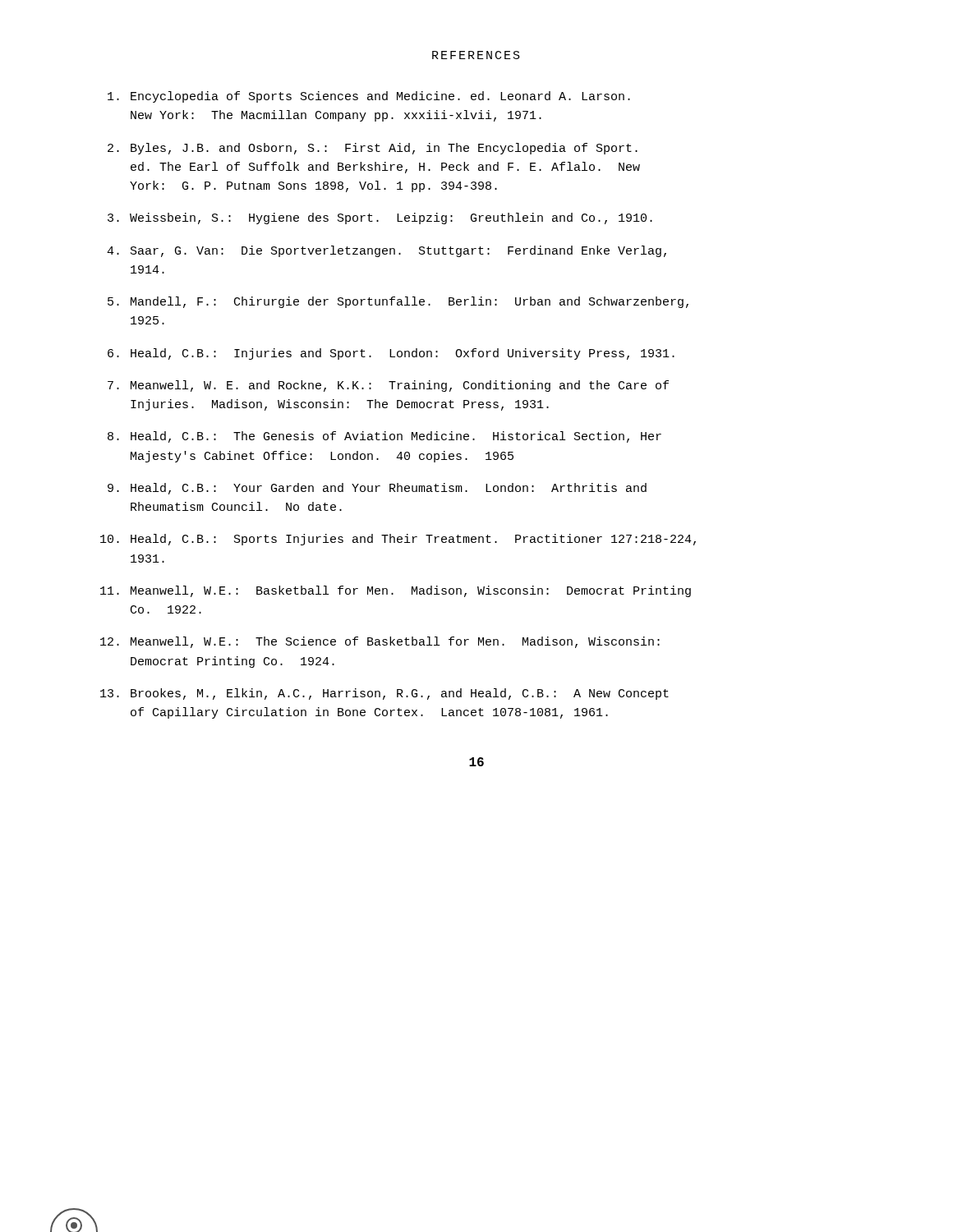Select the list item containing "4. Saar, G. Van: Die Sportverletzangen."
This screenshot has height=1232, width=953.
(x=476, y=261)
